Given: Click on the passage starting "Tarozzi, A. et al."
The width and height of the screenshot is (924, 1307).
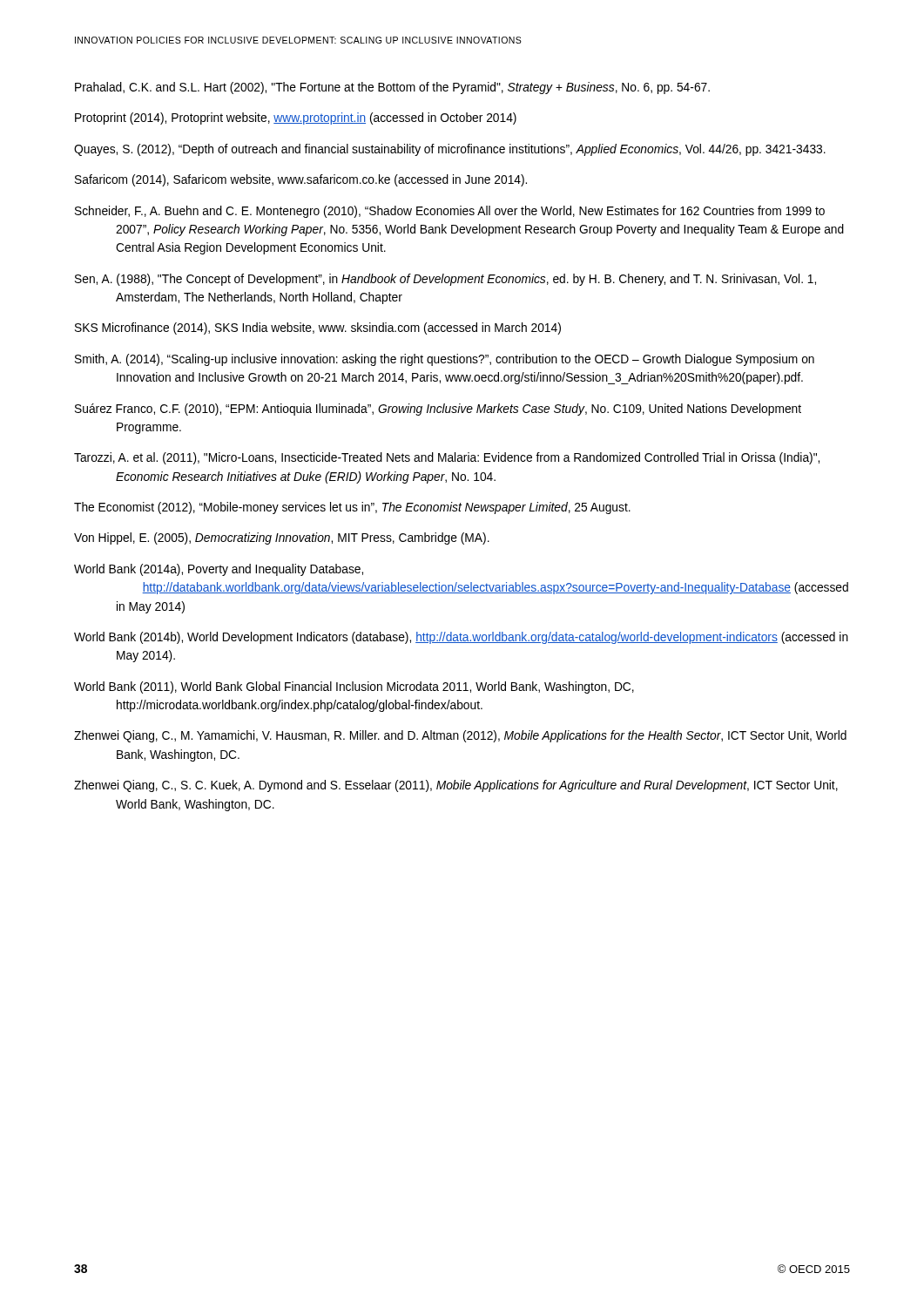Looking at the screenshot, I should [x=447, y=467].
